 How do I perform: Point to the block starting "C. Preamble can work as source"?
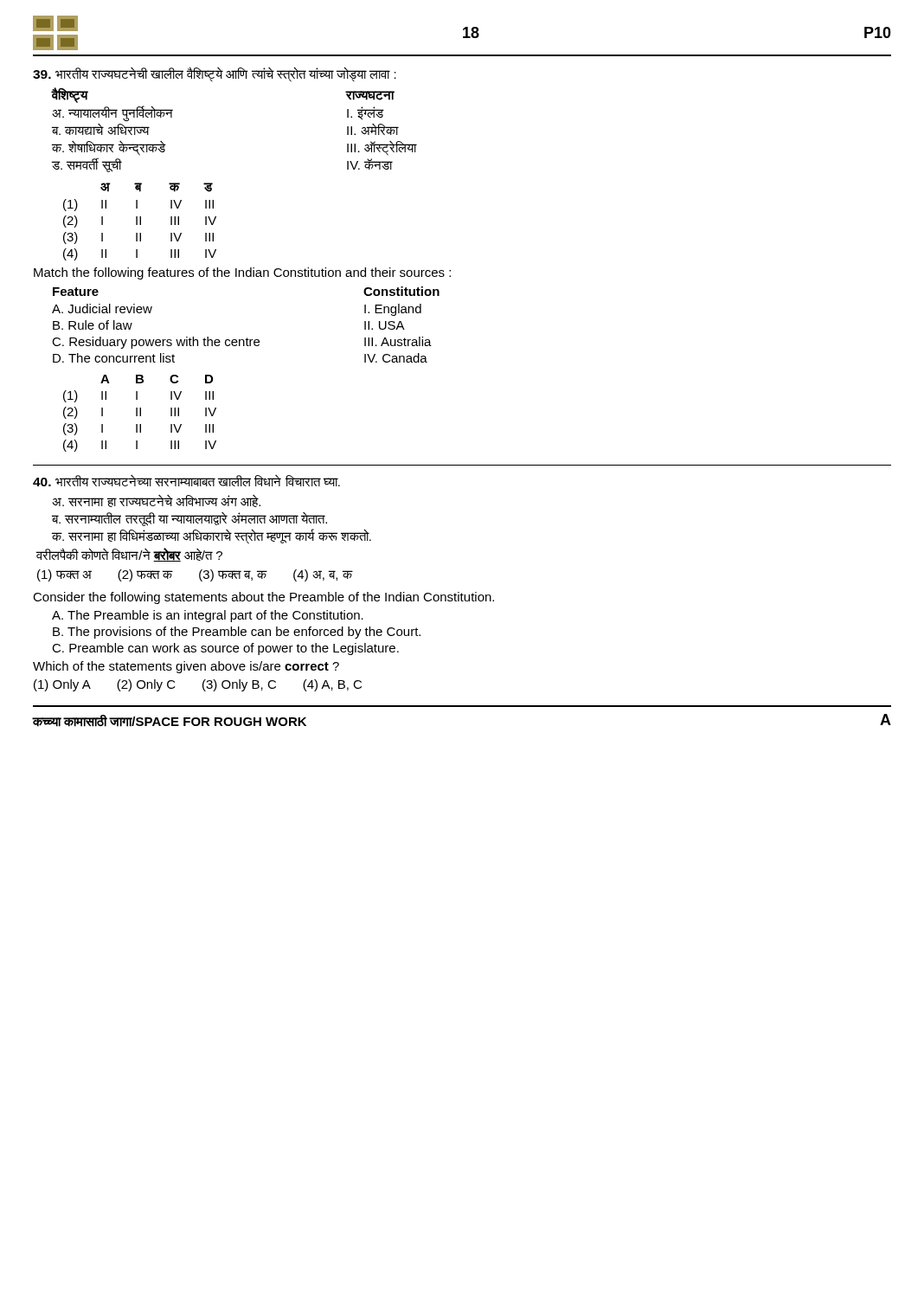(x=226, y=648)
